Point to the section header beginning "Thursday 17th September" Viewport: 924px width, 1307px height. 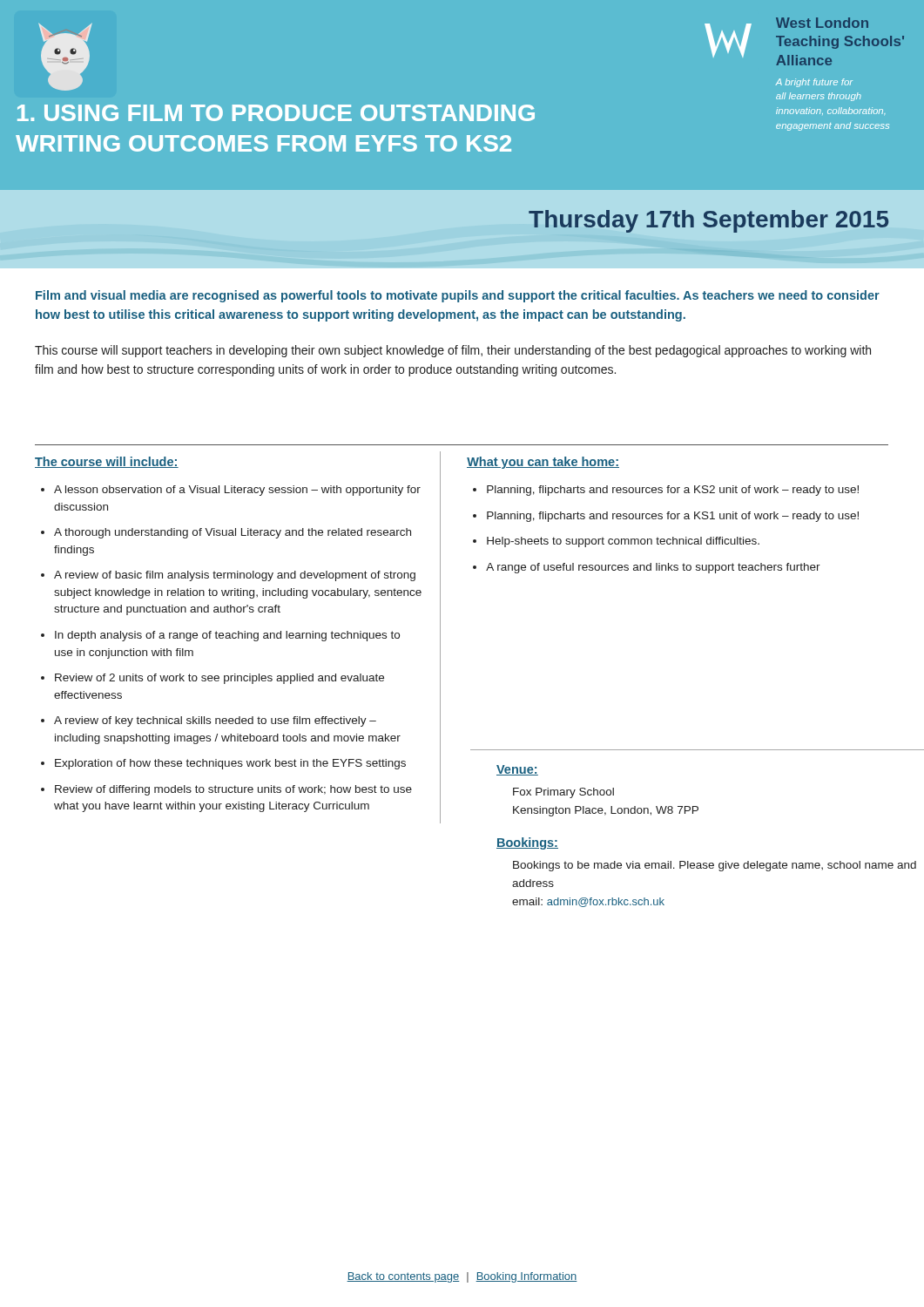pyautogui.click(x=709, y=219)
